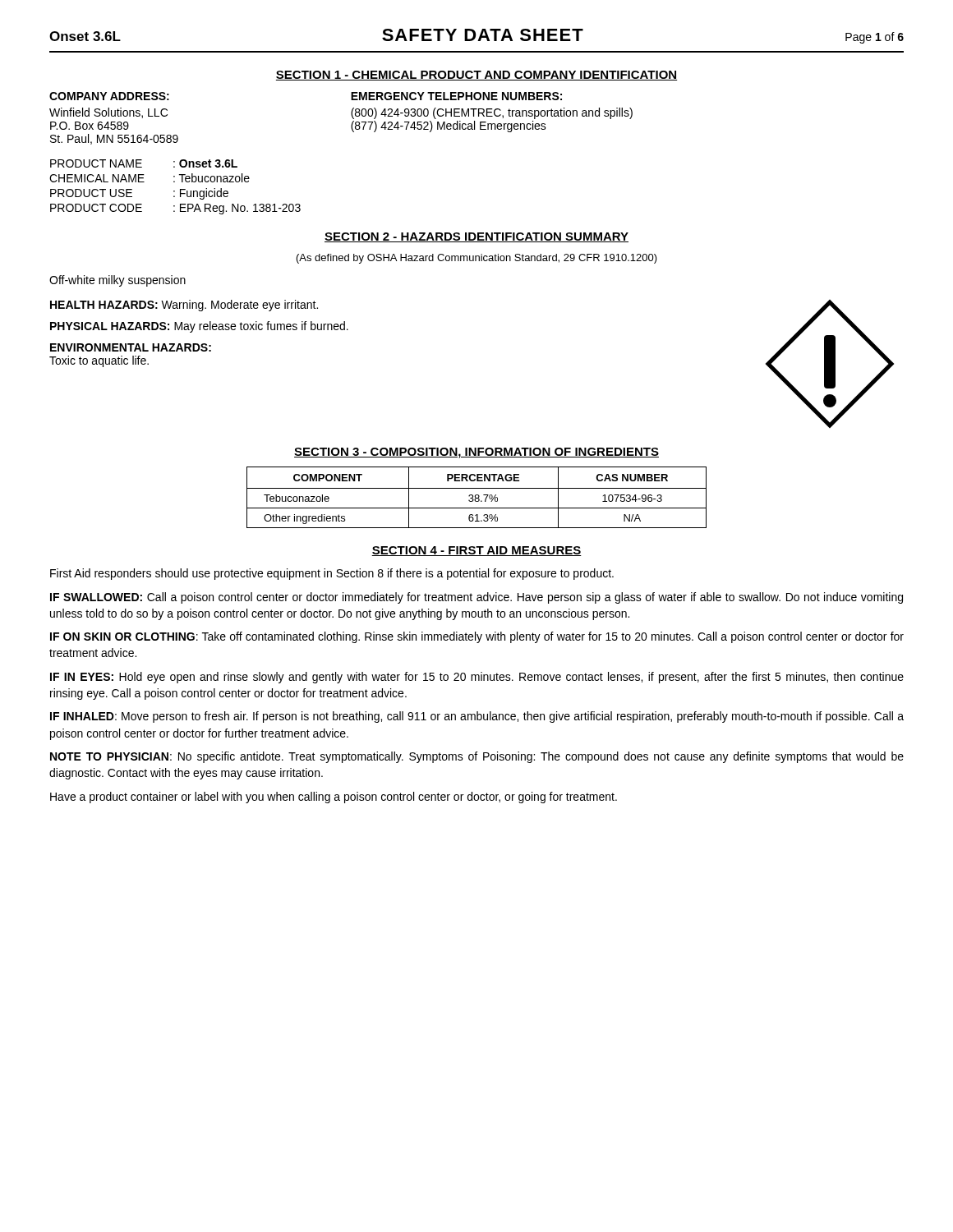Click on the block starting "NOTE TO PHYSICIAN: No specific antidote."
This screenshot has height=1232, width=953.
[x=476, y=765]
